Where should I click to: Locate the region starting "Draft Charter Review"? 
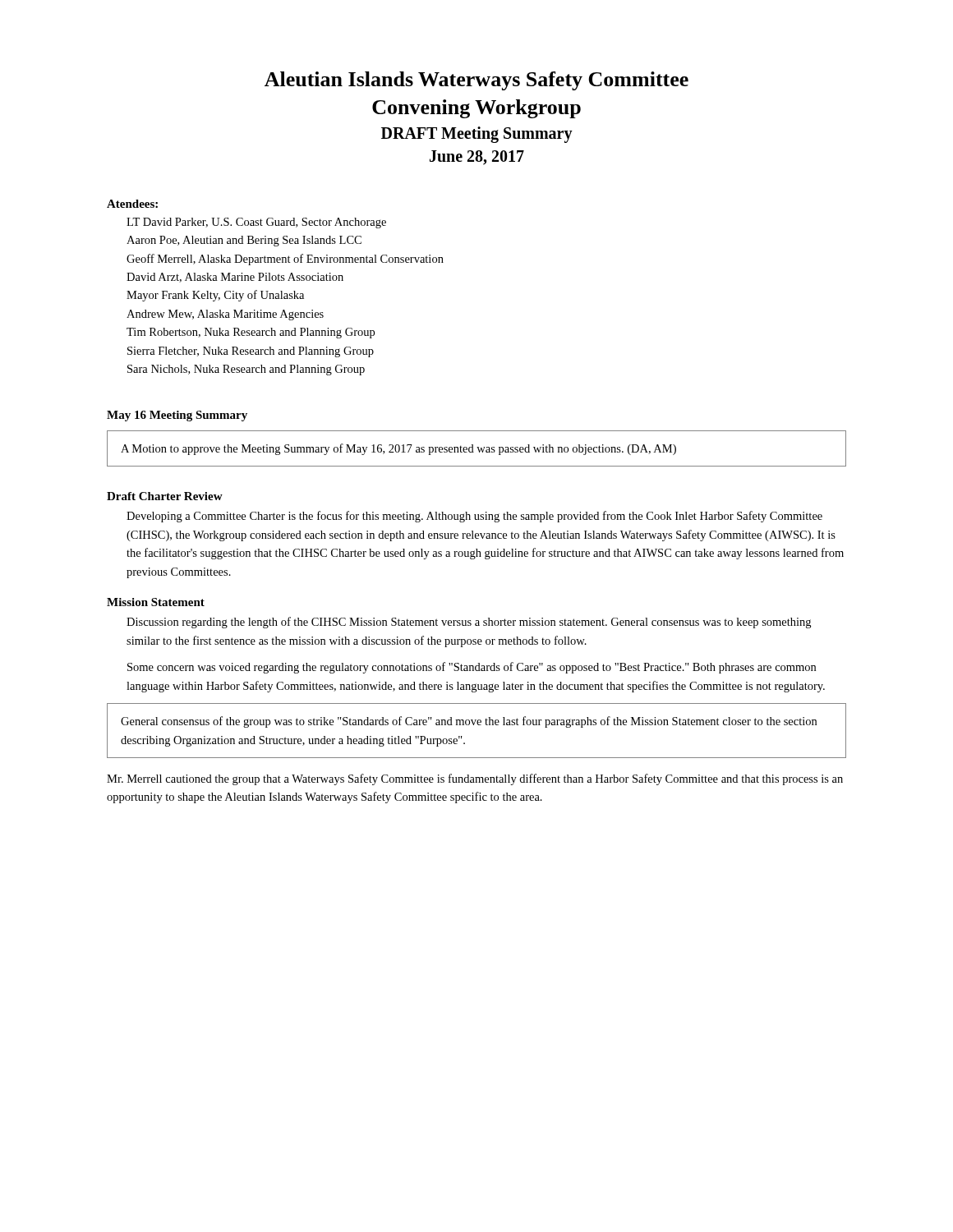[165, 496]
